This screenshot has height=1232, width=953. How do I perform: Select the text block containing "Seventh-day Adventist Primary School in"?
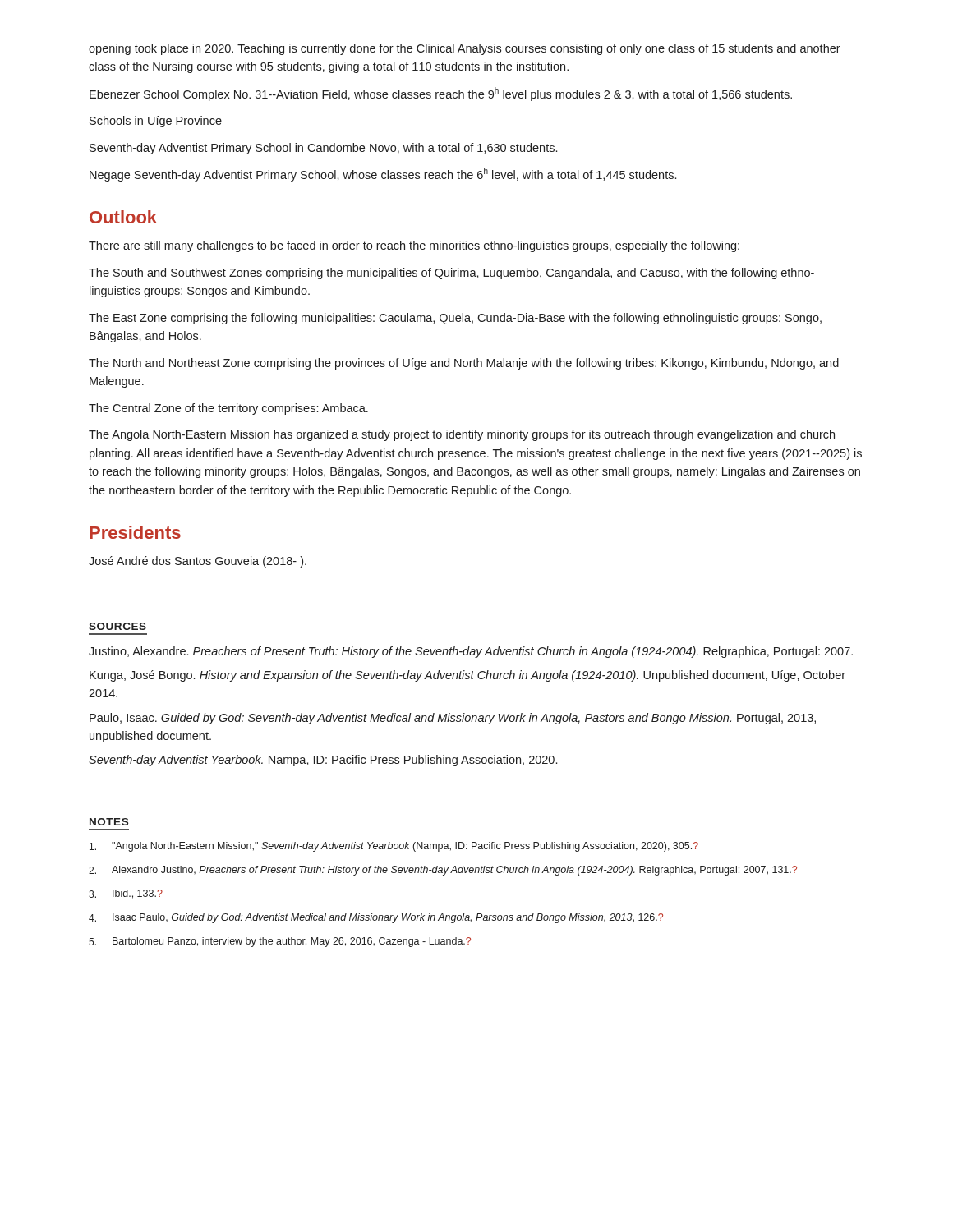pyautogui.click(x=323, y=148)
